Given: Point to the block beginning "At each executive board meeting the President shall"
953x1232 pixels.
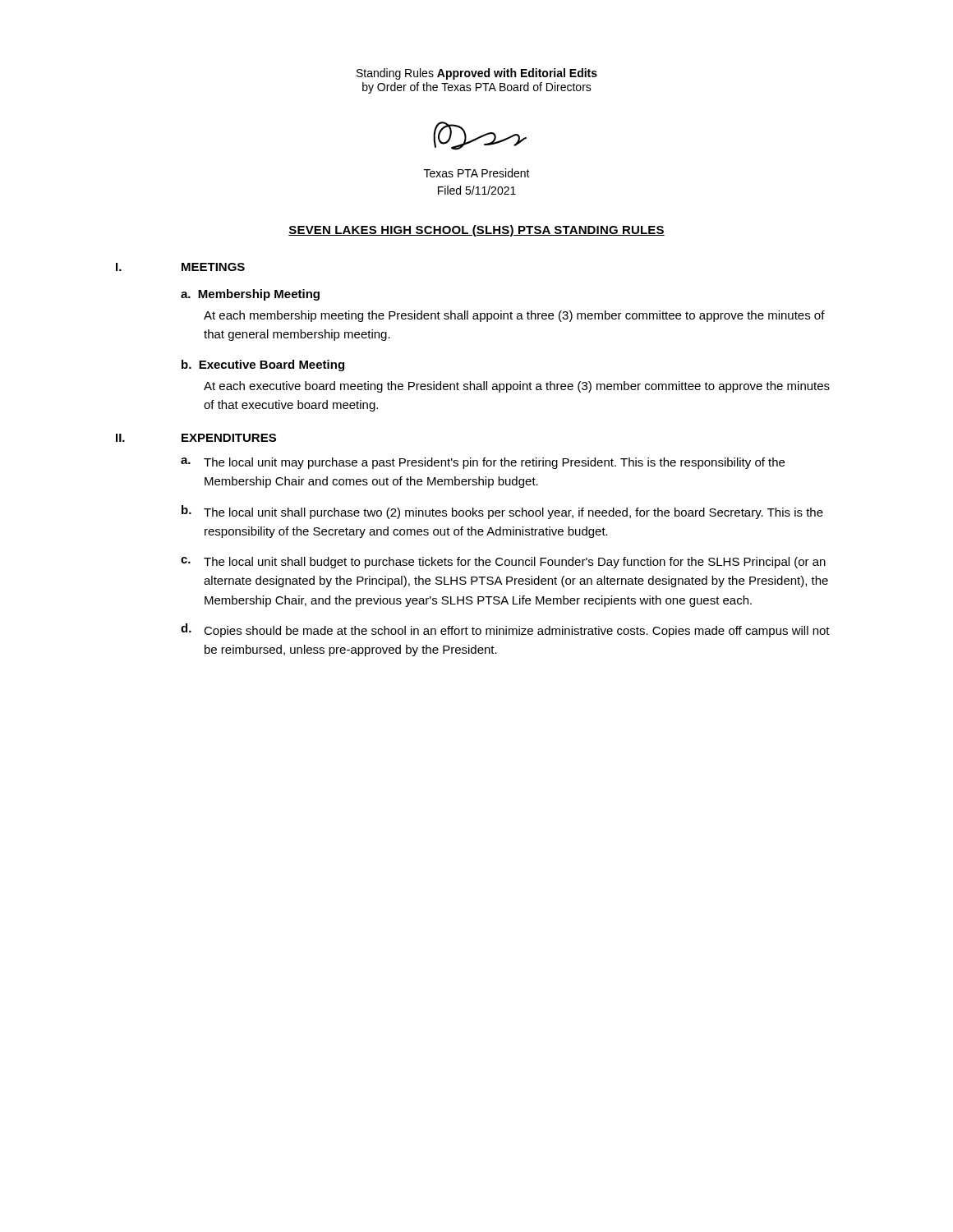Looking at the screenshot, I should pos(517,395).
